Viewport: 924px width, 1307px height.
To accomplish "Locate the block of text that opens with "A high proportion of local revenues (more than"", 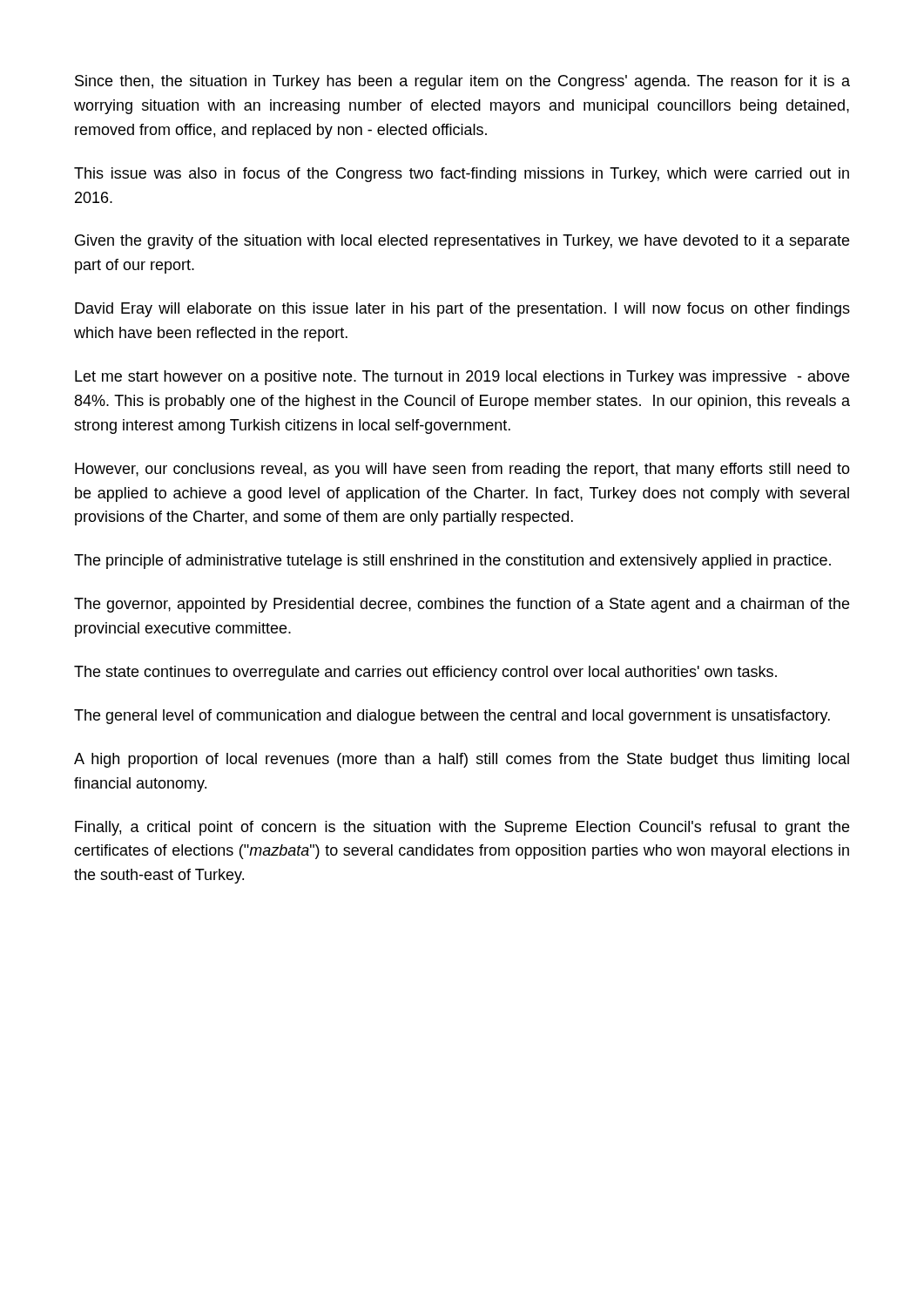I will coord(462,771).
